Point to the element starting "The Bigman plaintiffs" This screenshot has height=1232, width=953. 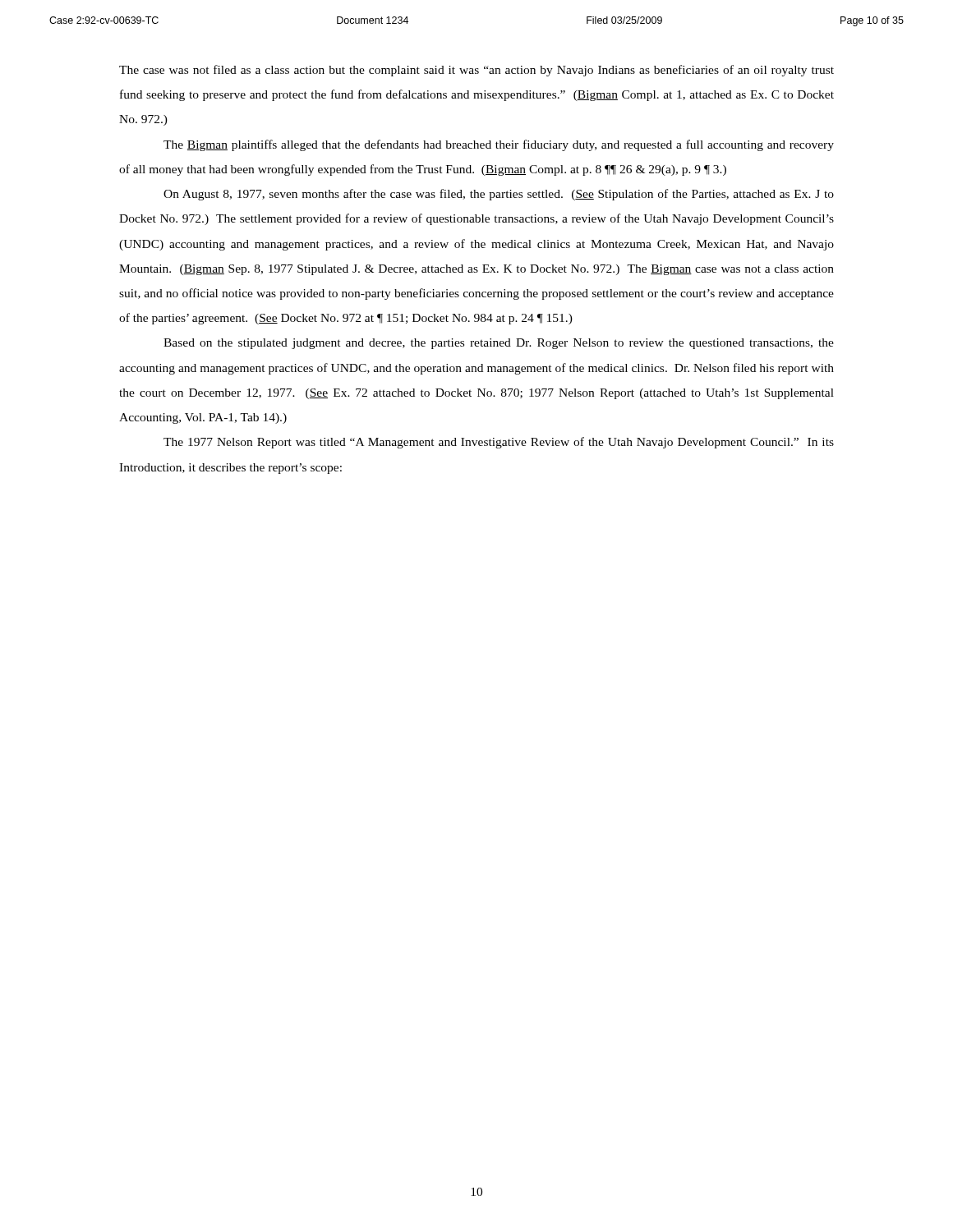coord(476,156)
